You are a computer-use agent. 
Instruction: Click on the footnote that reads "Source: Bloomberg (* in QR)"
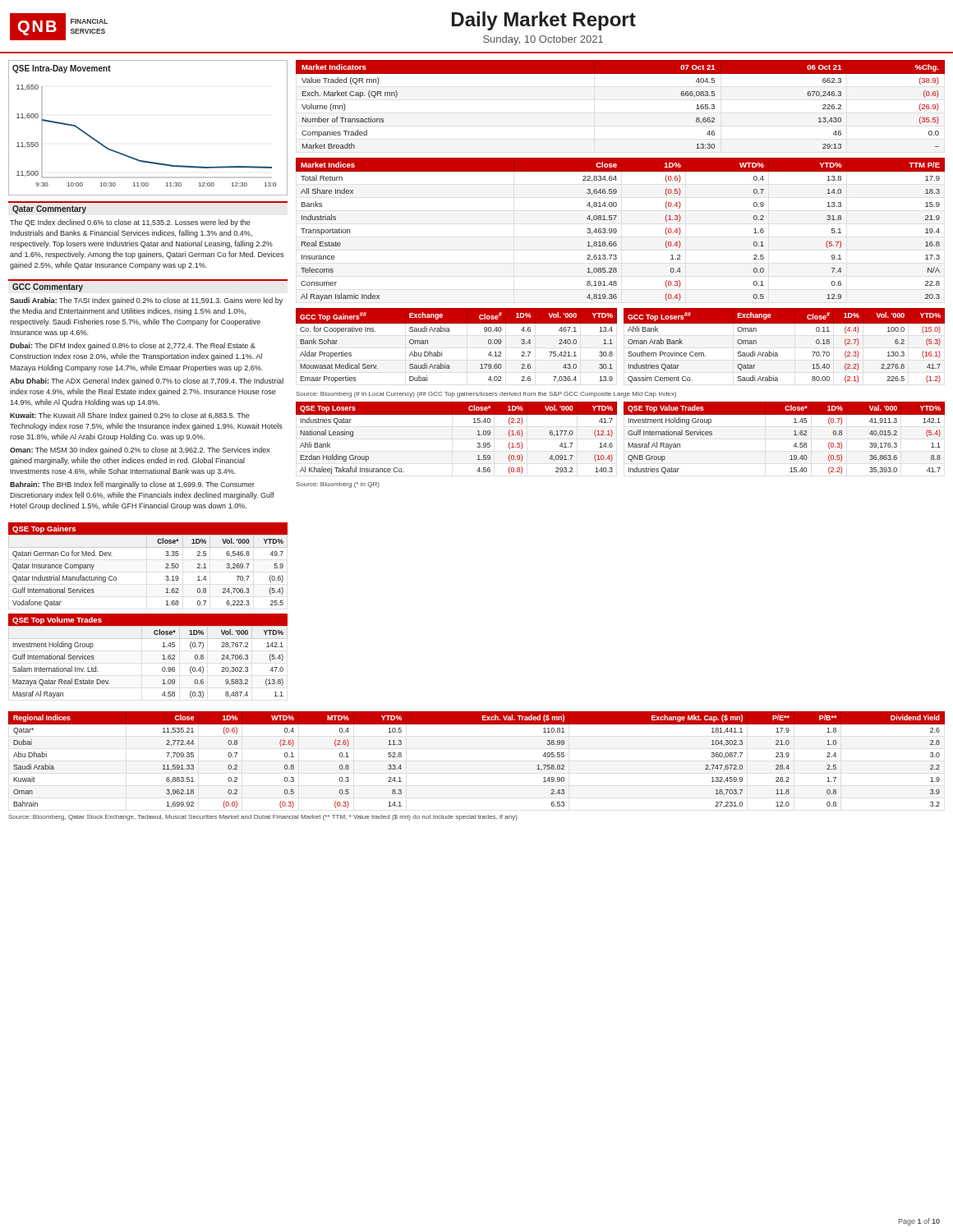pyautogui.click(x=338, y=484)
